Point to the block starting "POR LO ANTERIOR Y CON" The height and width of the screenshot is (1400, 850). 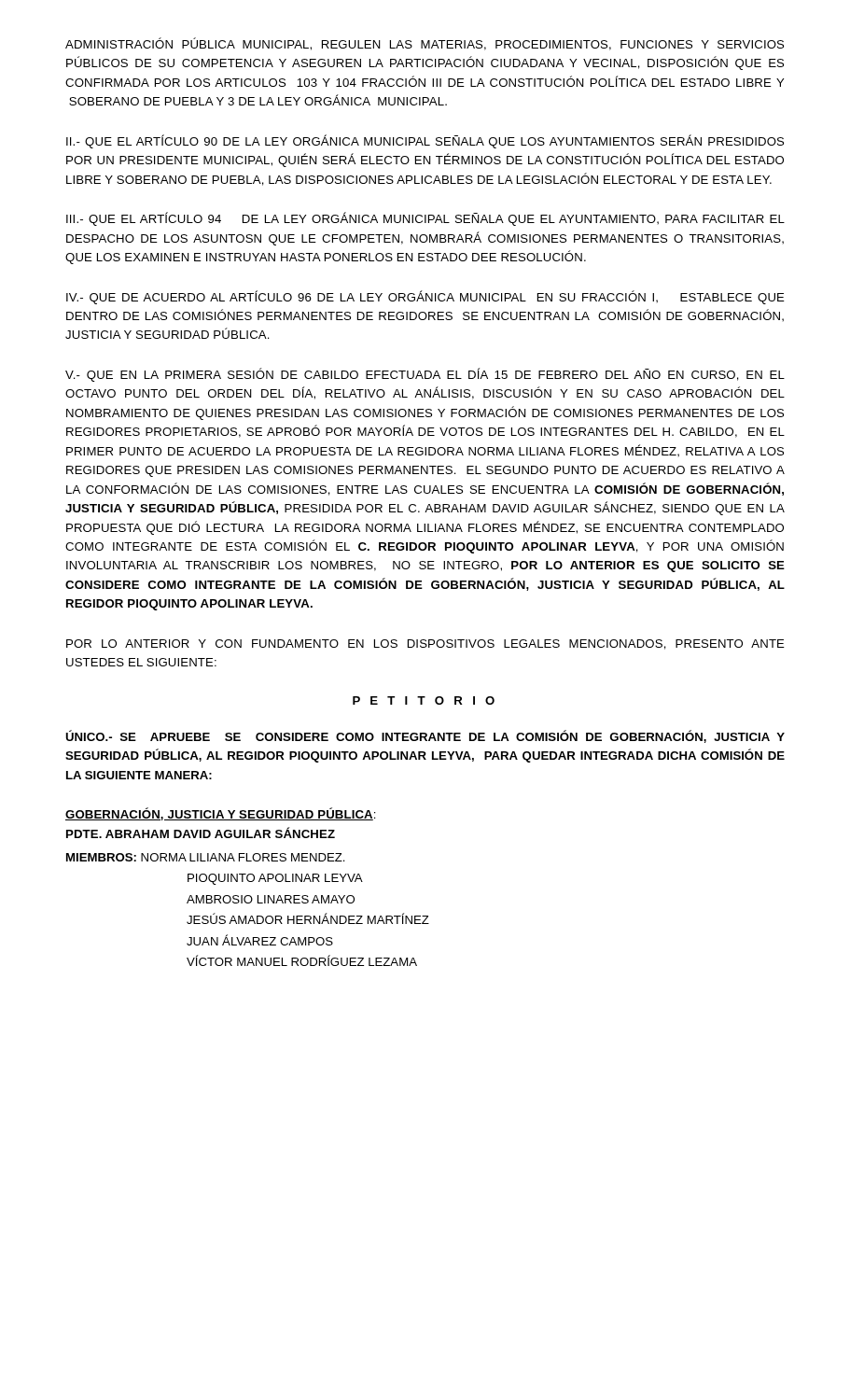(x=425, y=653)
